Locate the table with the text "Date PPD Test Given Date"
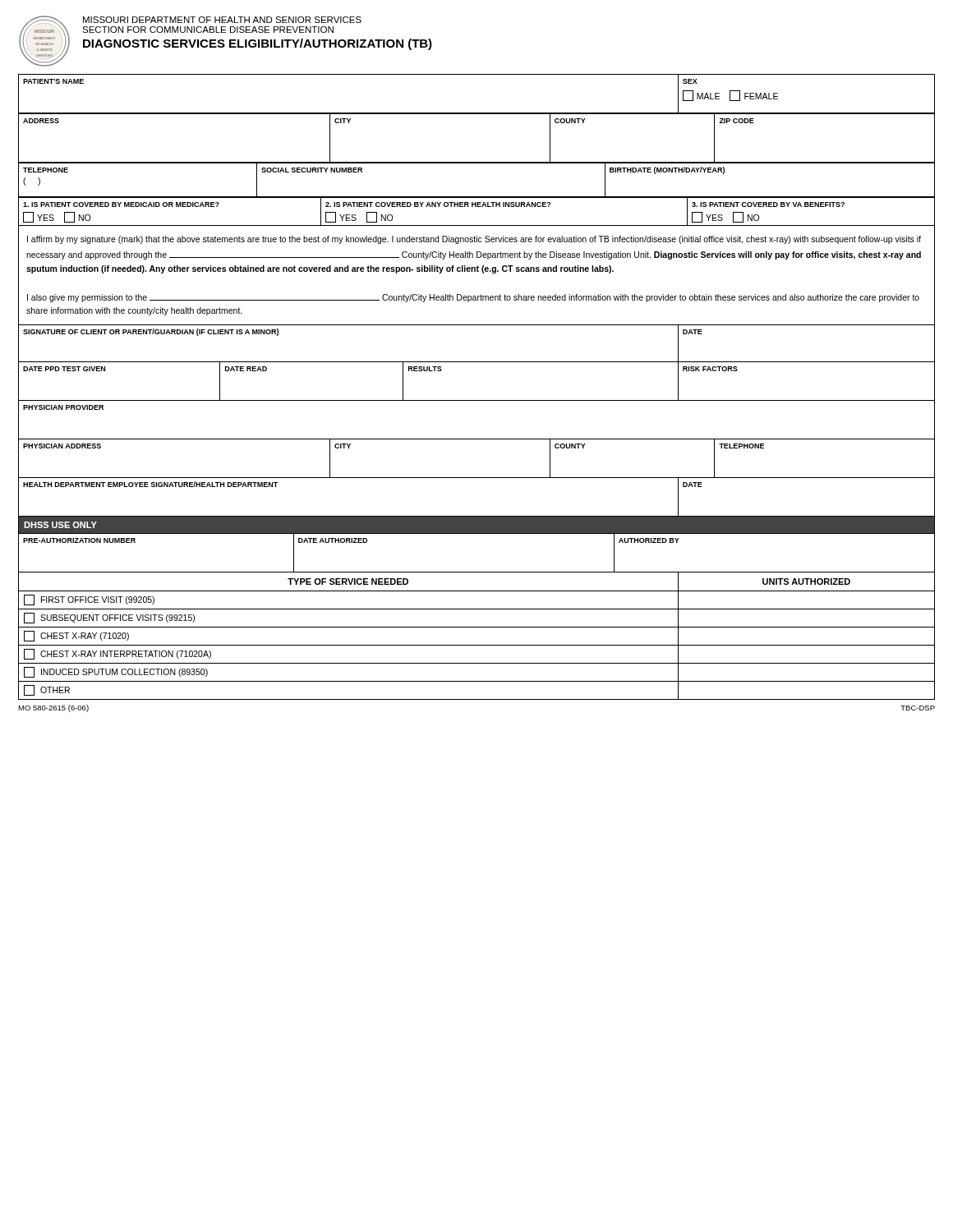This screenshot has width=953, height=1232. click(x=476, y=381)
